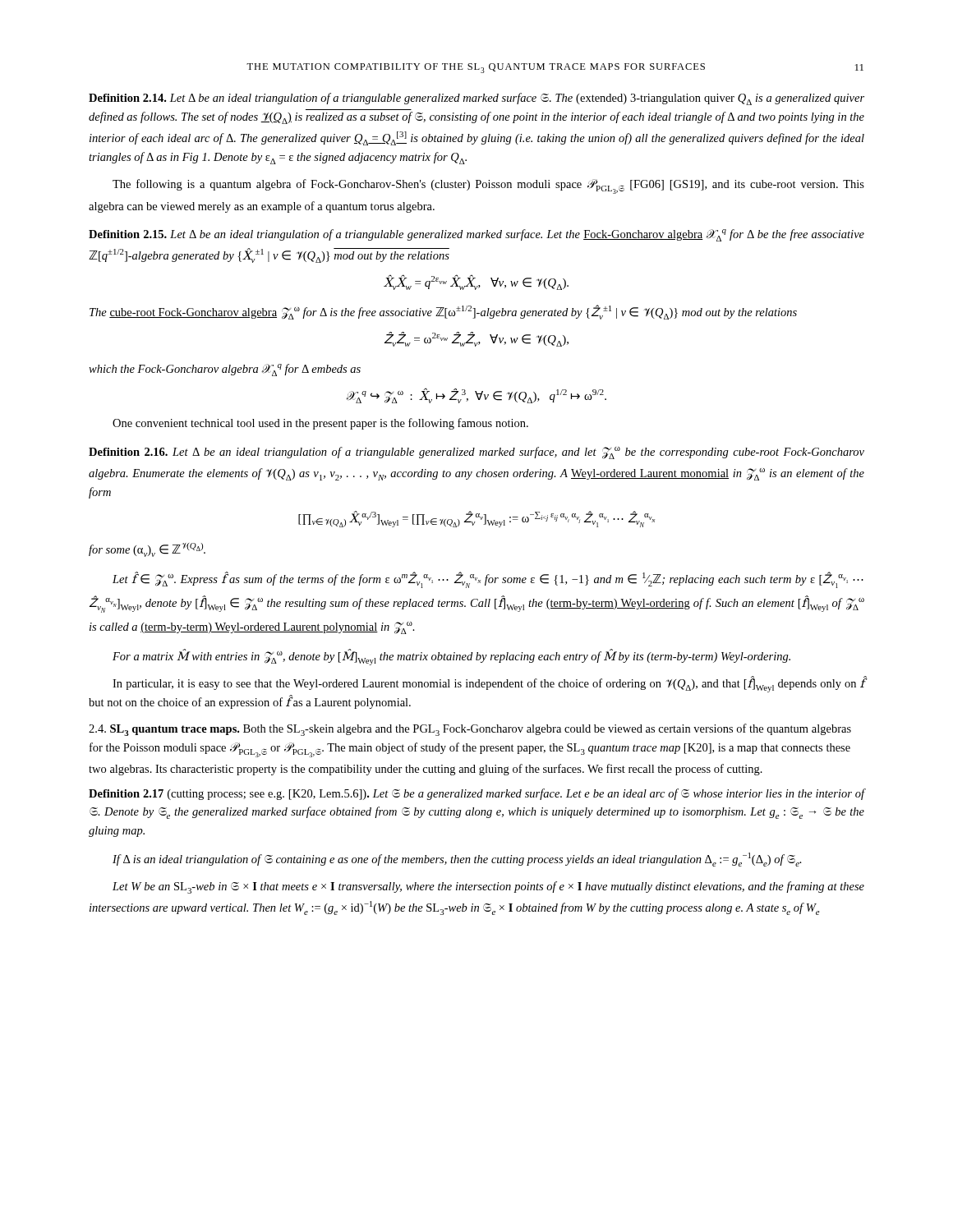Find the element starting "Let W be an SL3-web in 𝔖 ×"
The width and height of the screenshot is (953, 1232).
(476, 898)
